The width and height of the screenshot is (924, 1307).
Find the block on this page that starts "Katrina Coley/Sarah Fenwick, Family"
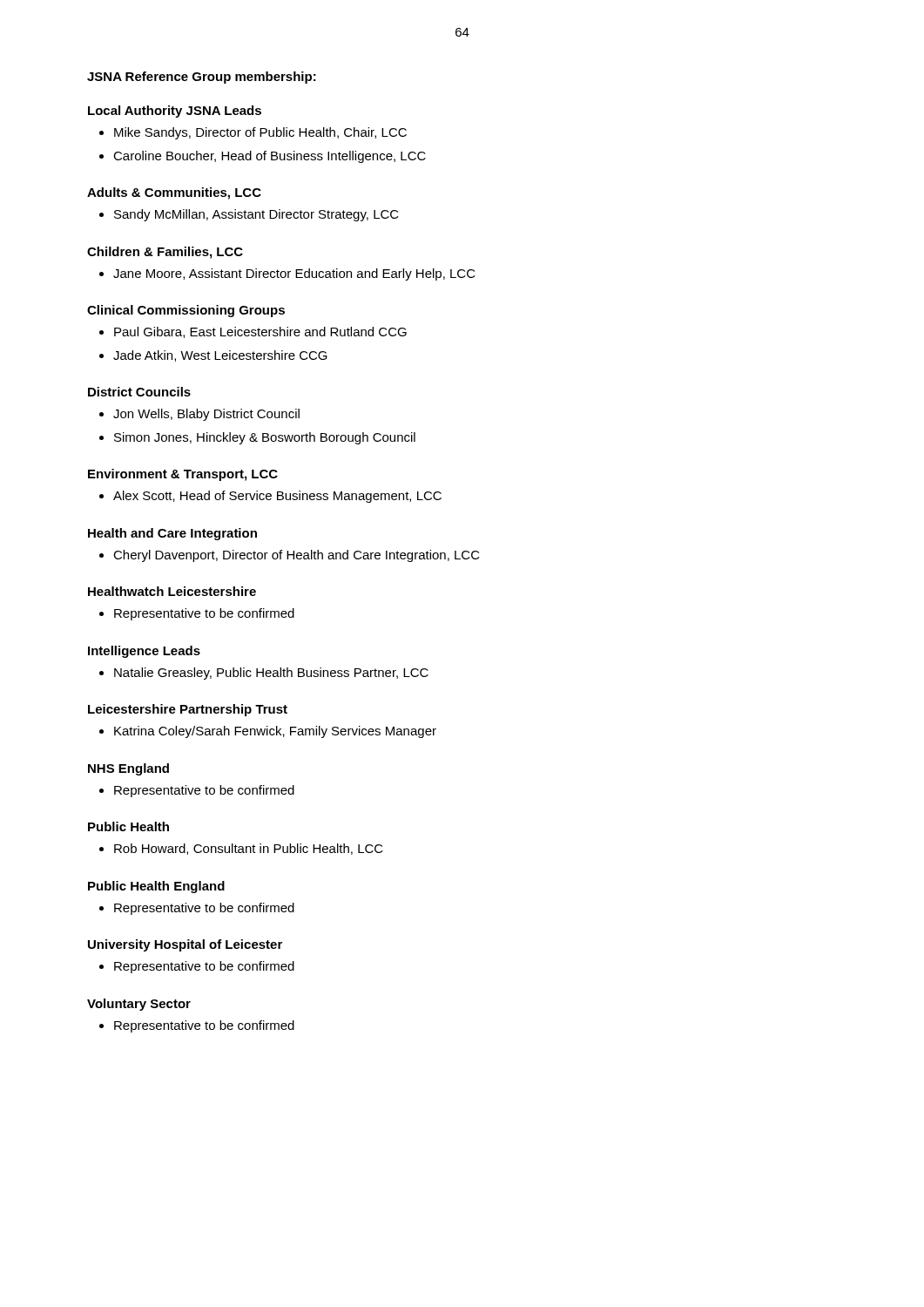[275, 732]
